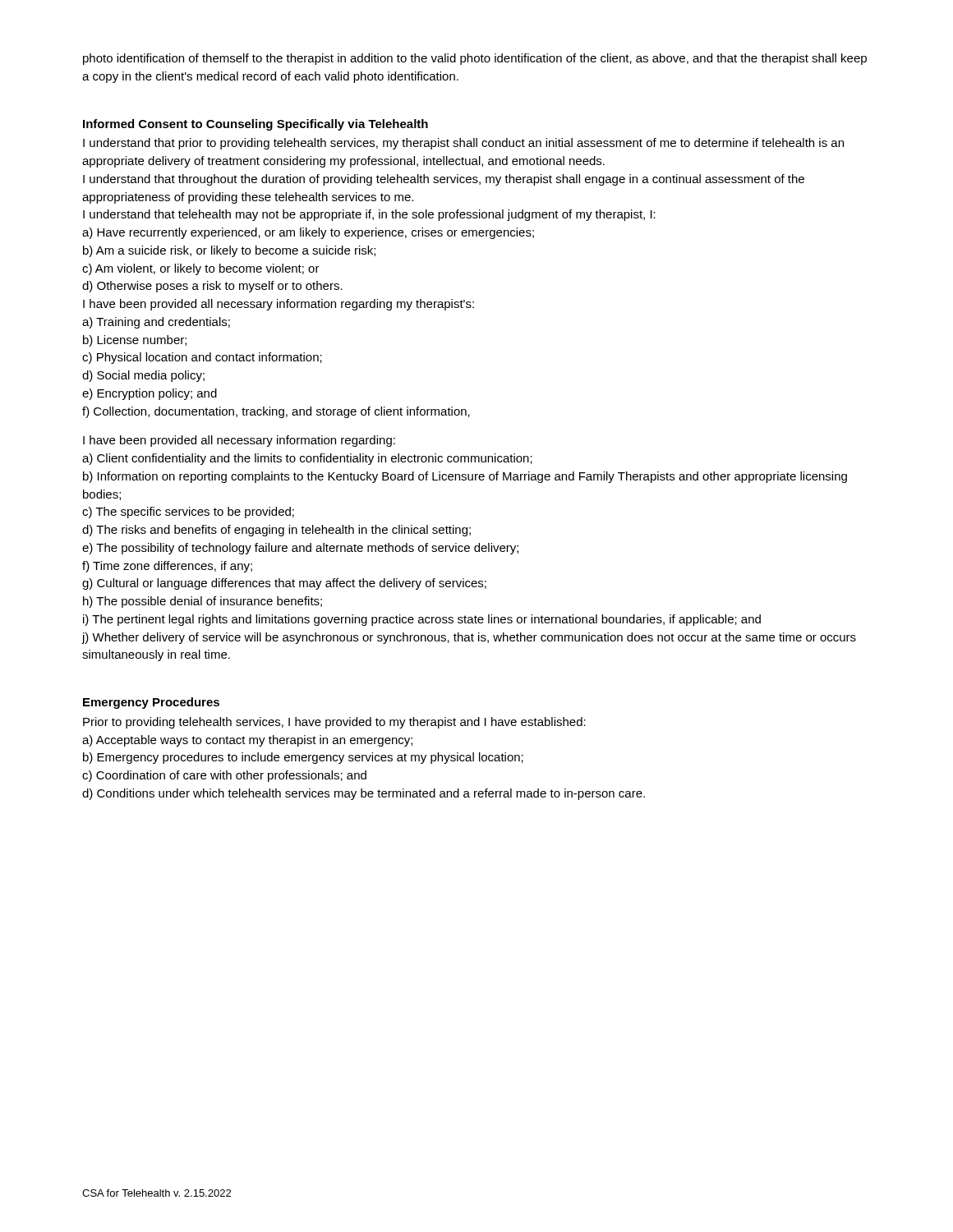The width and height of the screenshot is (953, 1232).
Task: Locate the block of text that opens with "b) Am a"
Action: pyautogui.click(x=229, y=250)
